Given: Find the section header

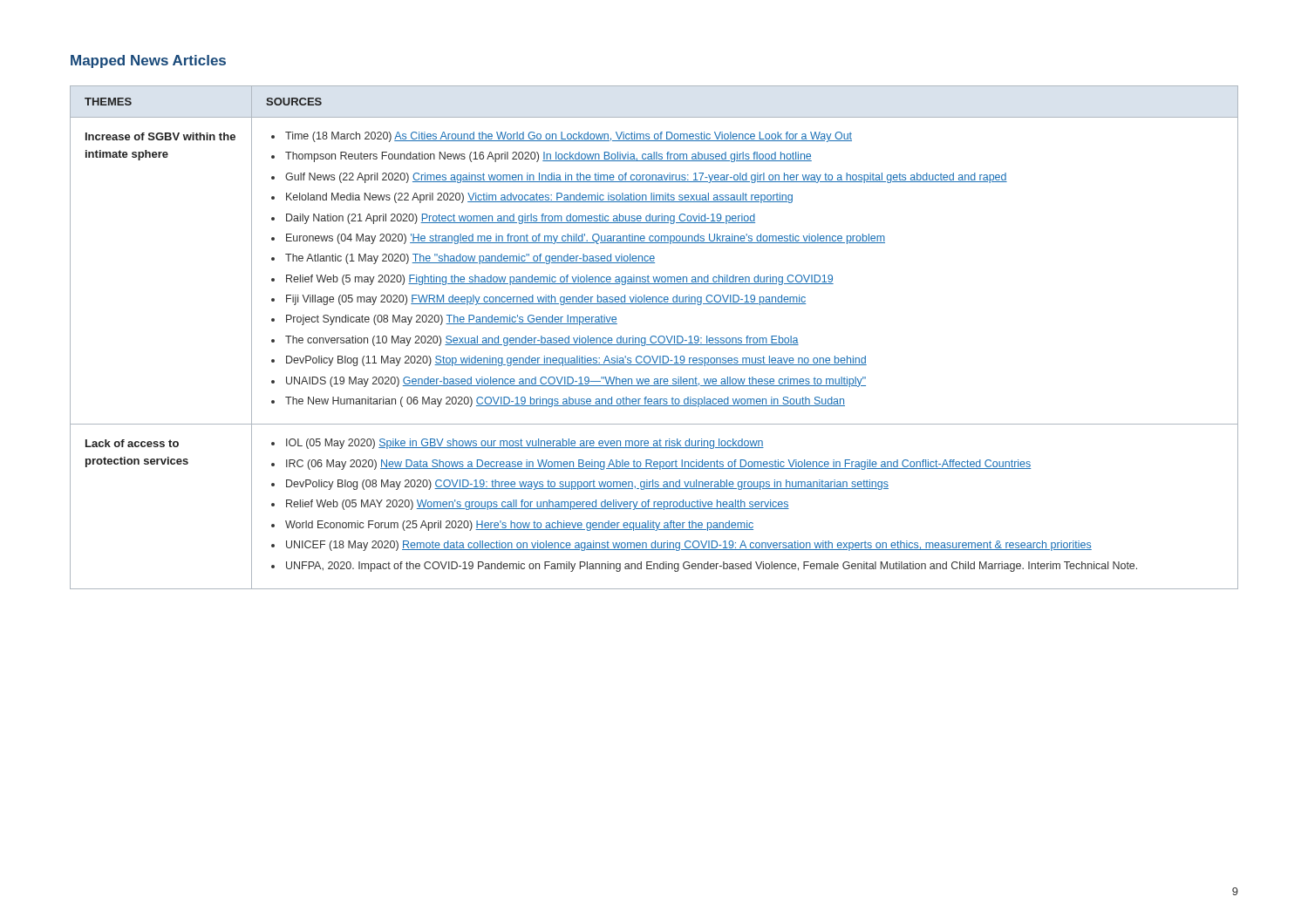Looking at the screenshot, I should (x=148, y=61).
